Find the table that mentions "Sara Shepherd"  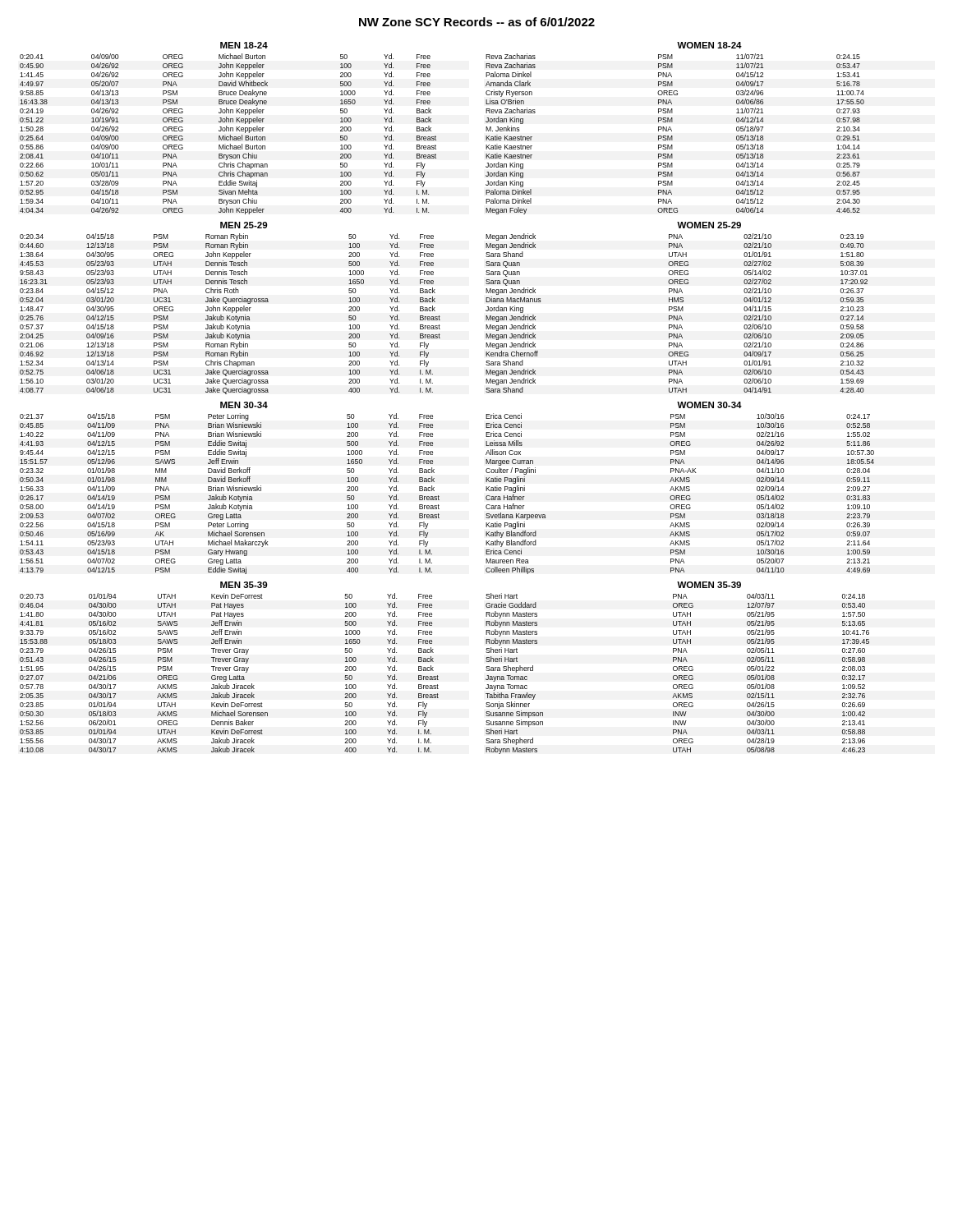click(709, 673)
